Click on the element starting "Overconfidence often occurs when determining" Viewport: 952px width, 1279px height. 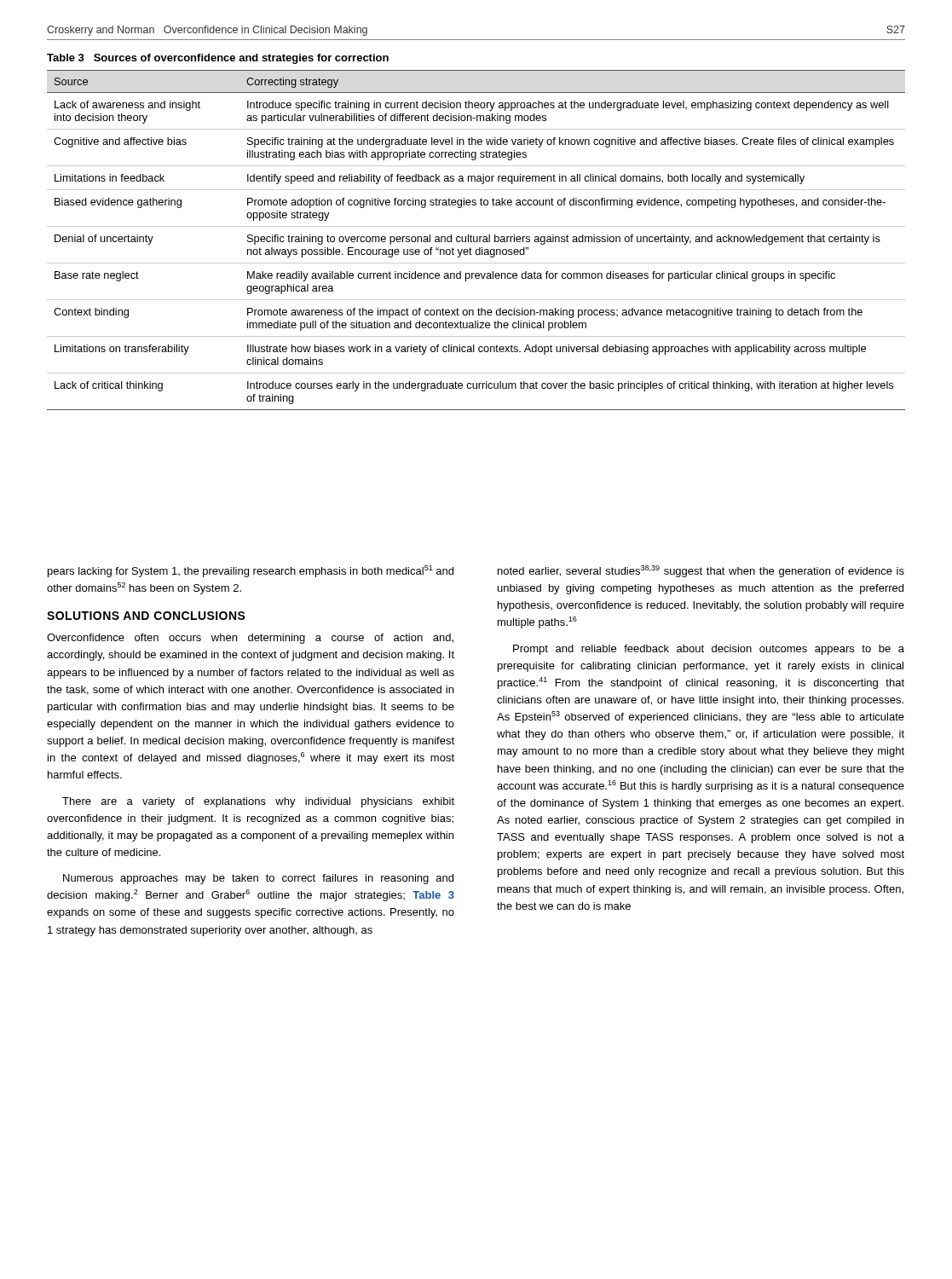[251, 706]
